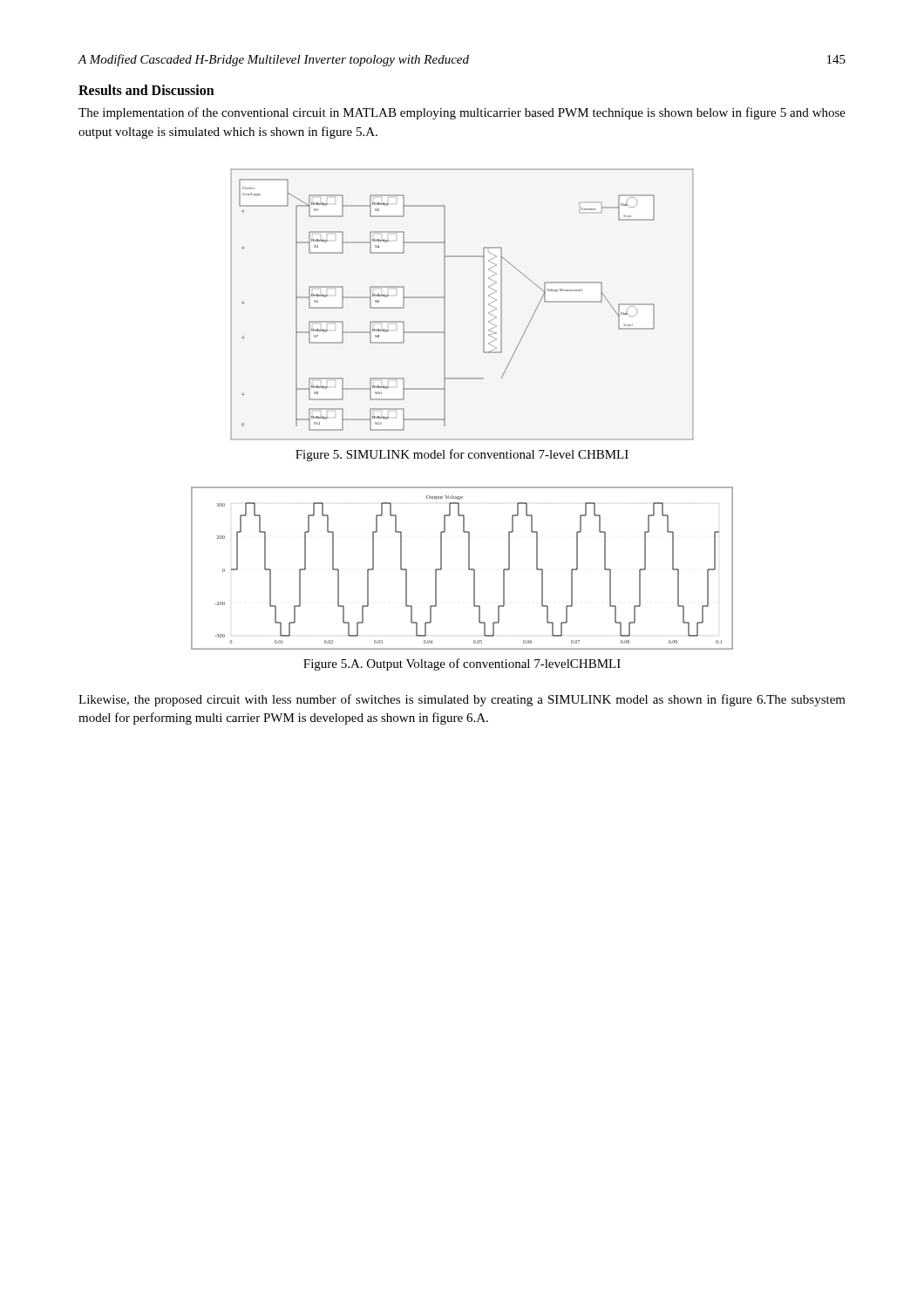Navigate to the block starting "Likewise, the proposed circuit with less number of"
This screenshot has width=924, height=1308.
point(462,708)
